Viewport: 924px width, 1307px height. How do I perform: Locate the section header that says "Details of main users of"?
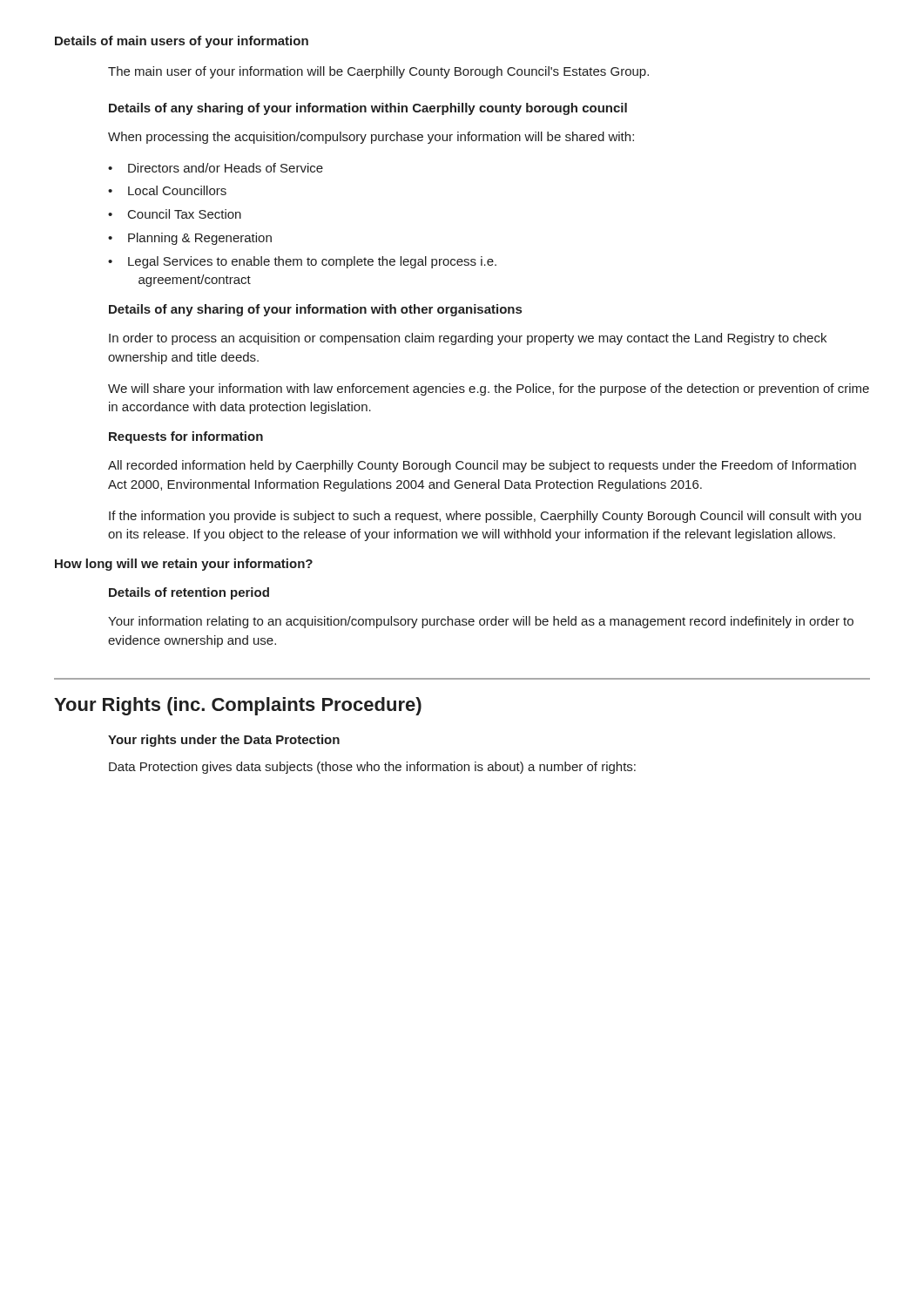[181, 41]
